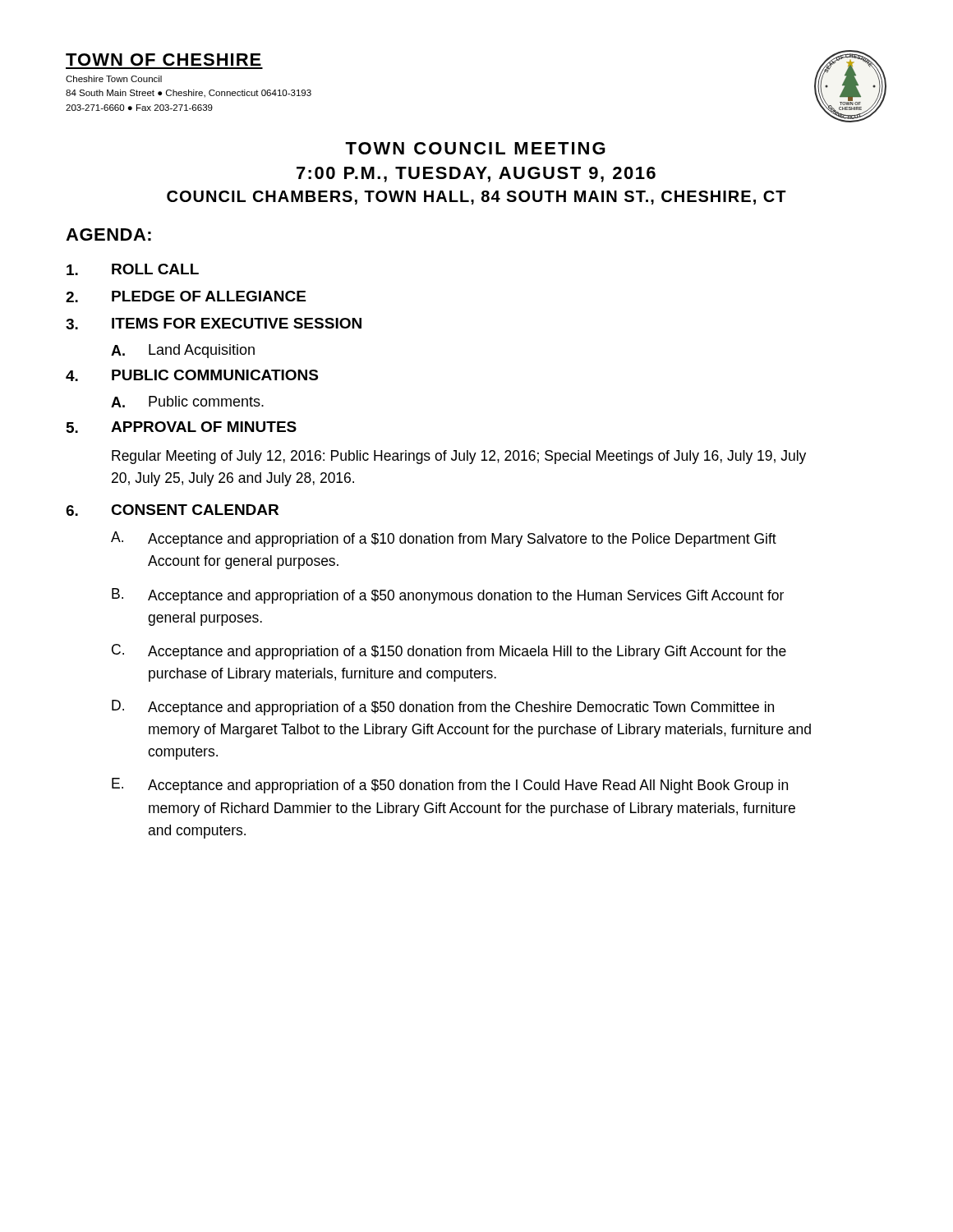Screen dimensions: 1232x953
Task: Select the list item containing "C. Acceptance and appropriation of a $150 donation"
Action: point(466,663)
